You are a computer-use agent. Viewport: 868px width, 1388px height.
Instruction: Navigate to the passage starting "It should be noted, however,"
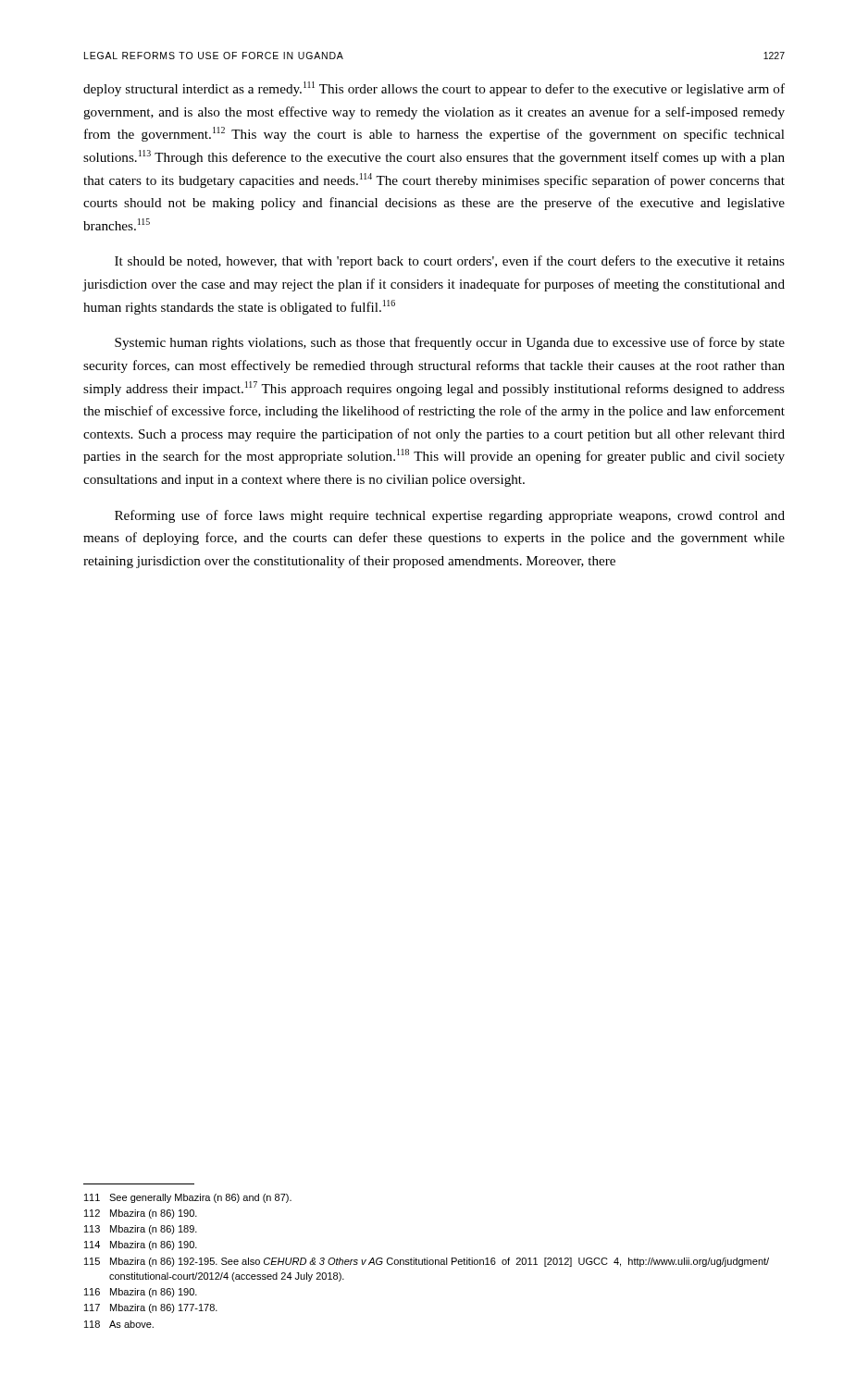click(434, 284)
